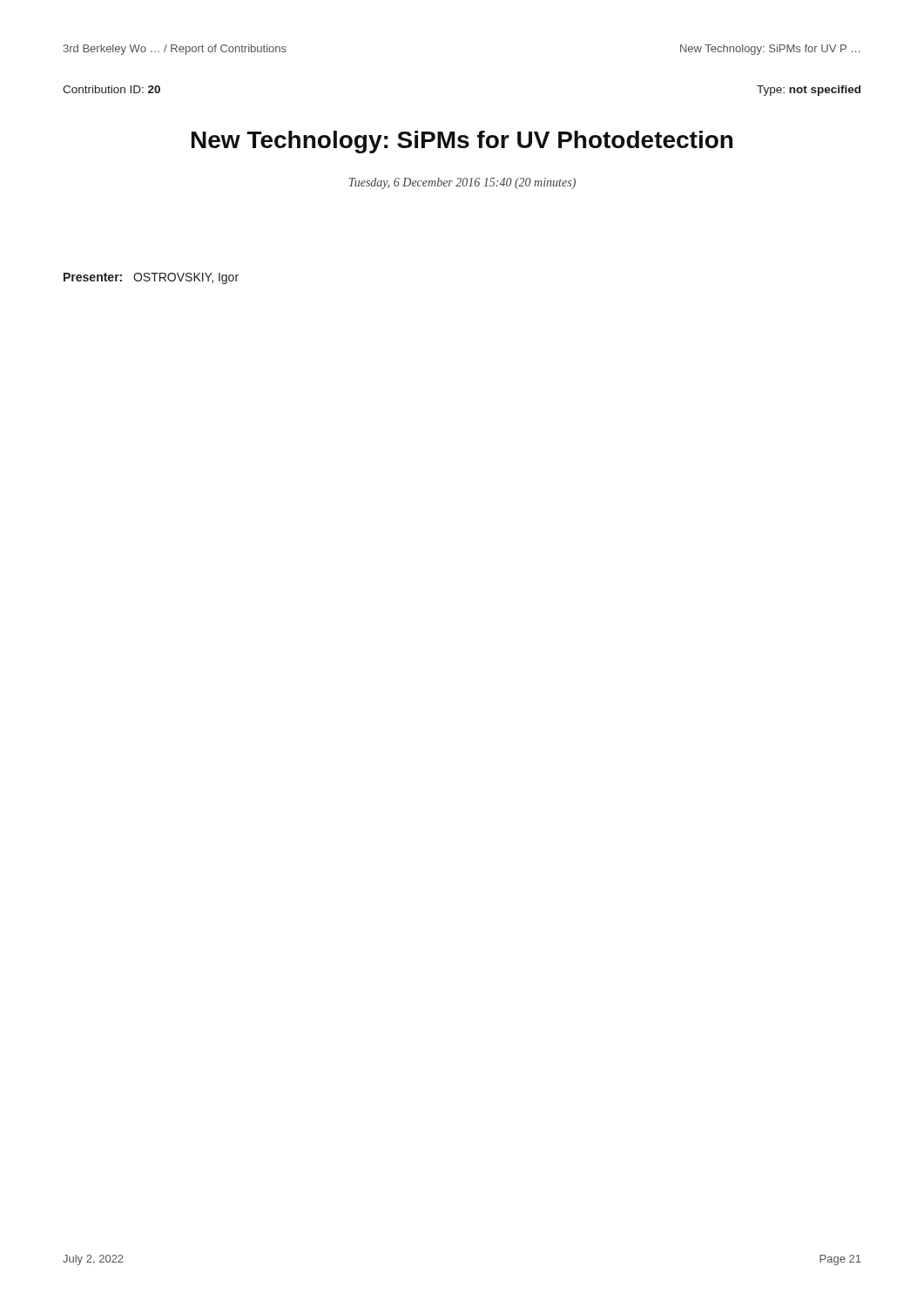Find the text that reads "Type: not specified"
Screen dimensions: 1307x924
pyautogui.click(x=809, y=89)
